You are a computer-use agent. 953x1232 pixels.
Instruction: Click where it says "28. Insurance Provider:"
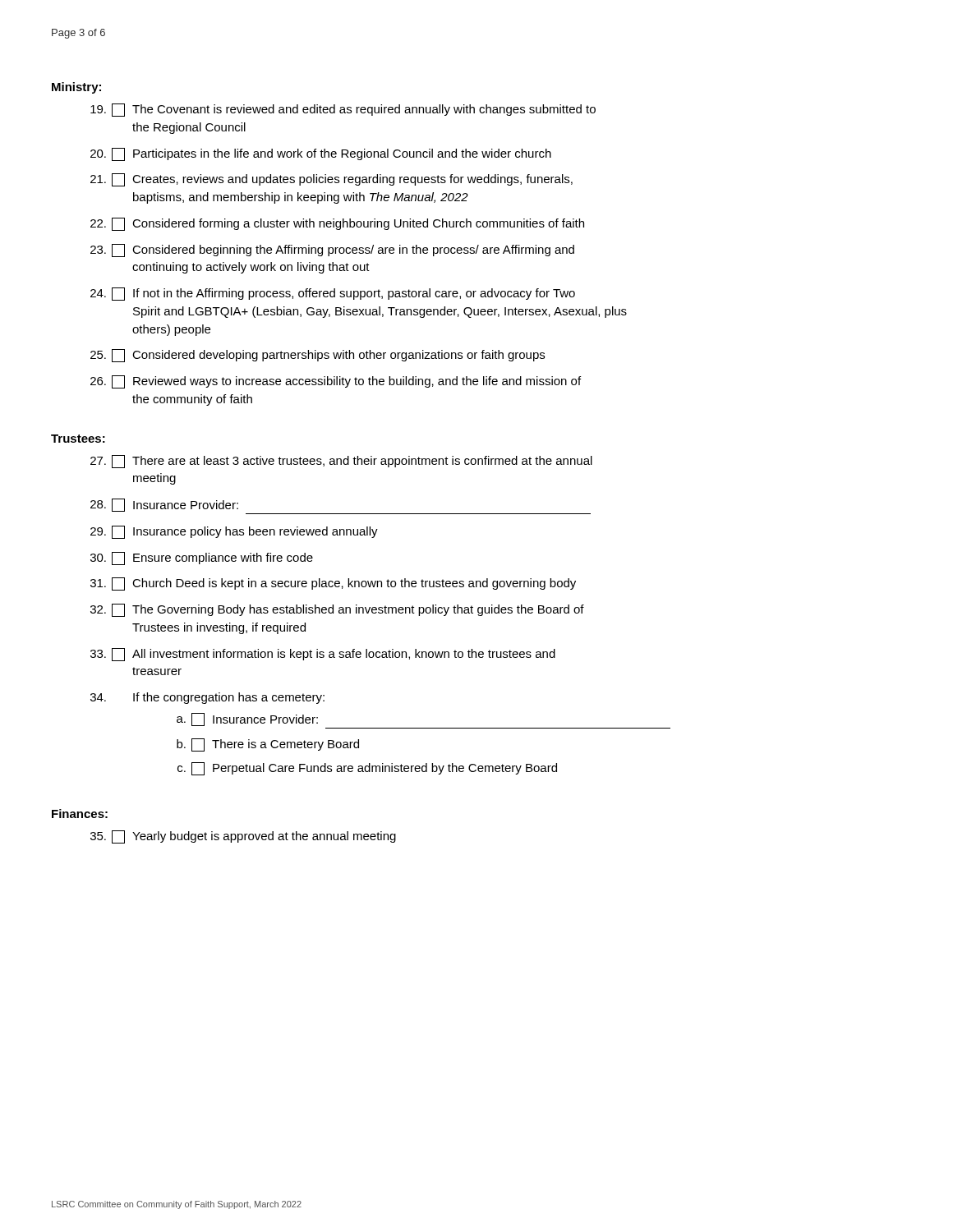[x=489, y=505]
